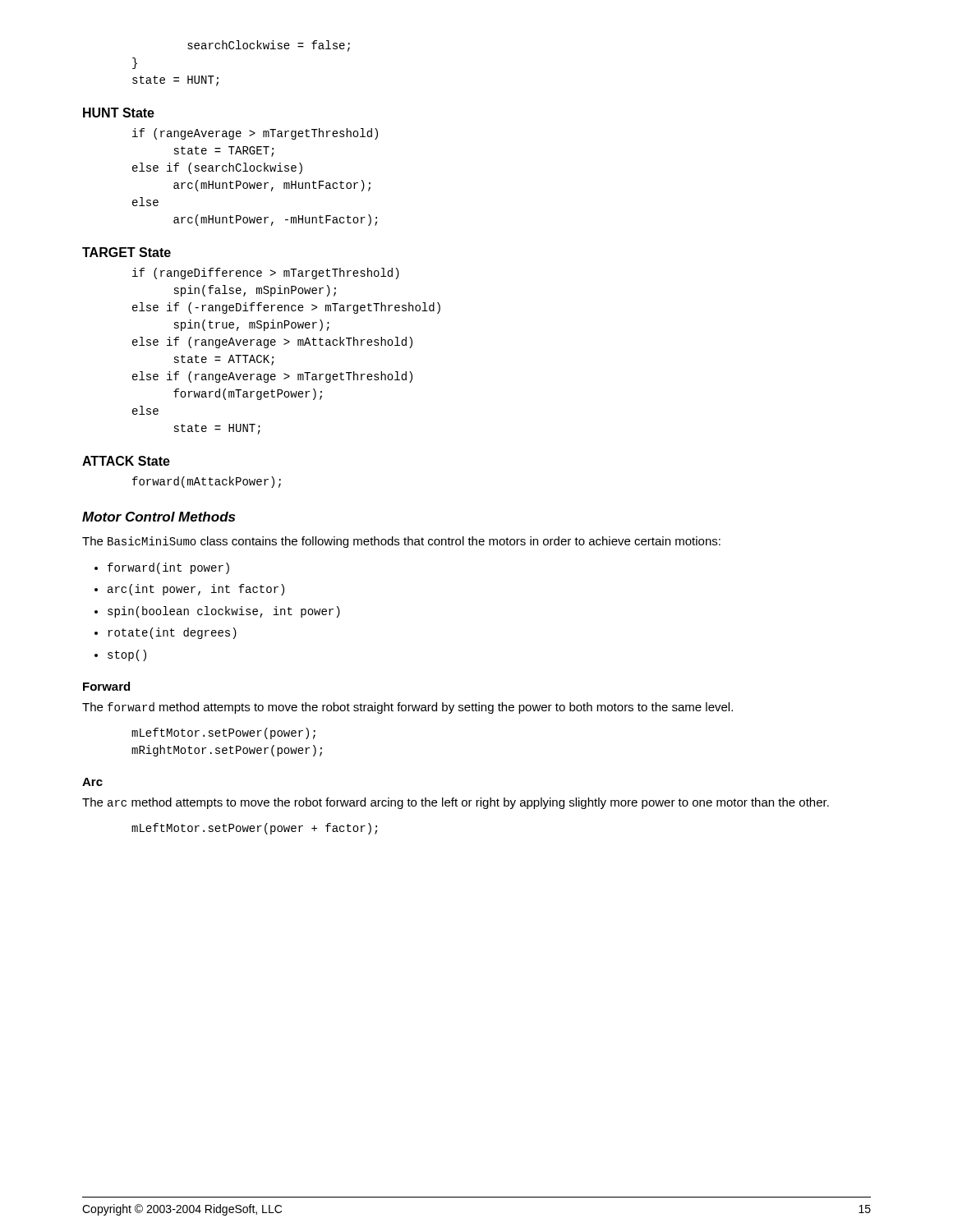This screenshot has height=1232, width=953.
Task: Locate the section header that says "ATTACK State"
Action: (126, 461)
